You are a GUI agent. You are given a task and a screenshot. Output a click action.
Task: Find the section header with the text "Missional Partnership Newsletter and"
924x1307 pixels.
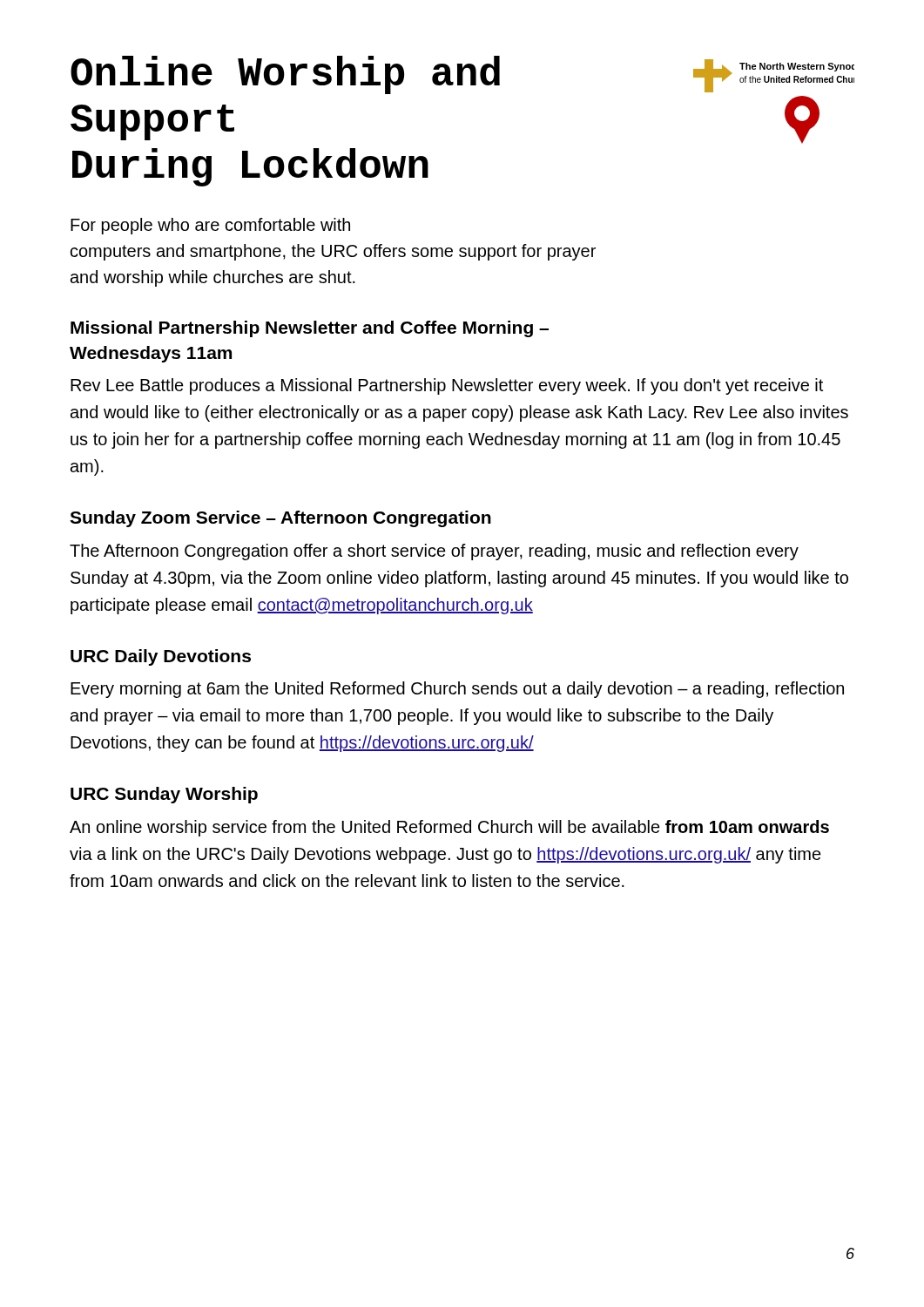click(x=309, y=340)
